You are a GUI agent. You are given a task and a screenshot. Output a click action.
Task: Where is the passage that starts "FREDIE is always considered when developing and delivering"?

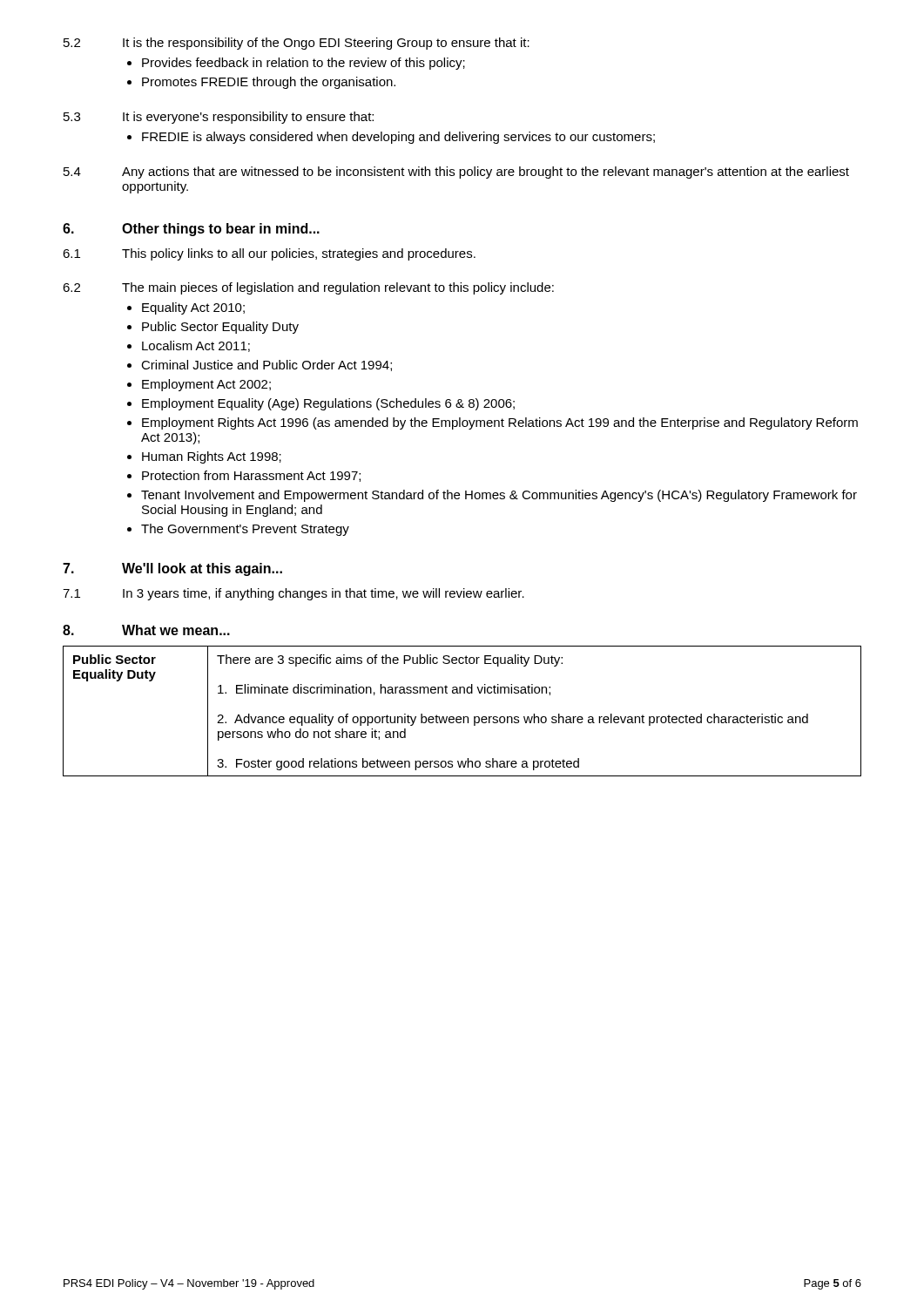(x=501, y=136)
